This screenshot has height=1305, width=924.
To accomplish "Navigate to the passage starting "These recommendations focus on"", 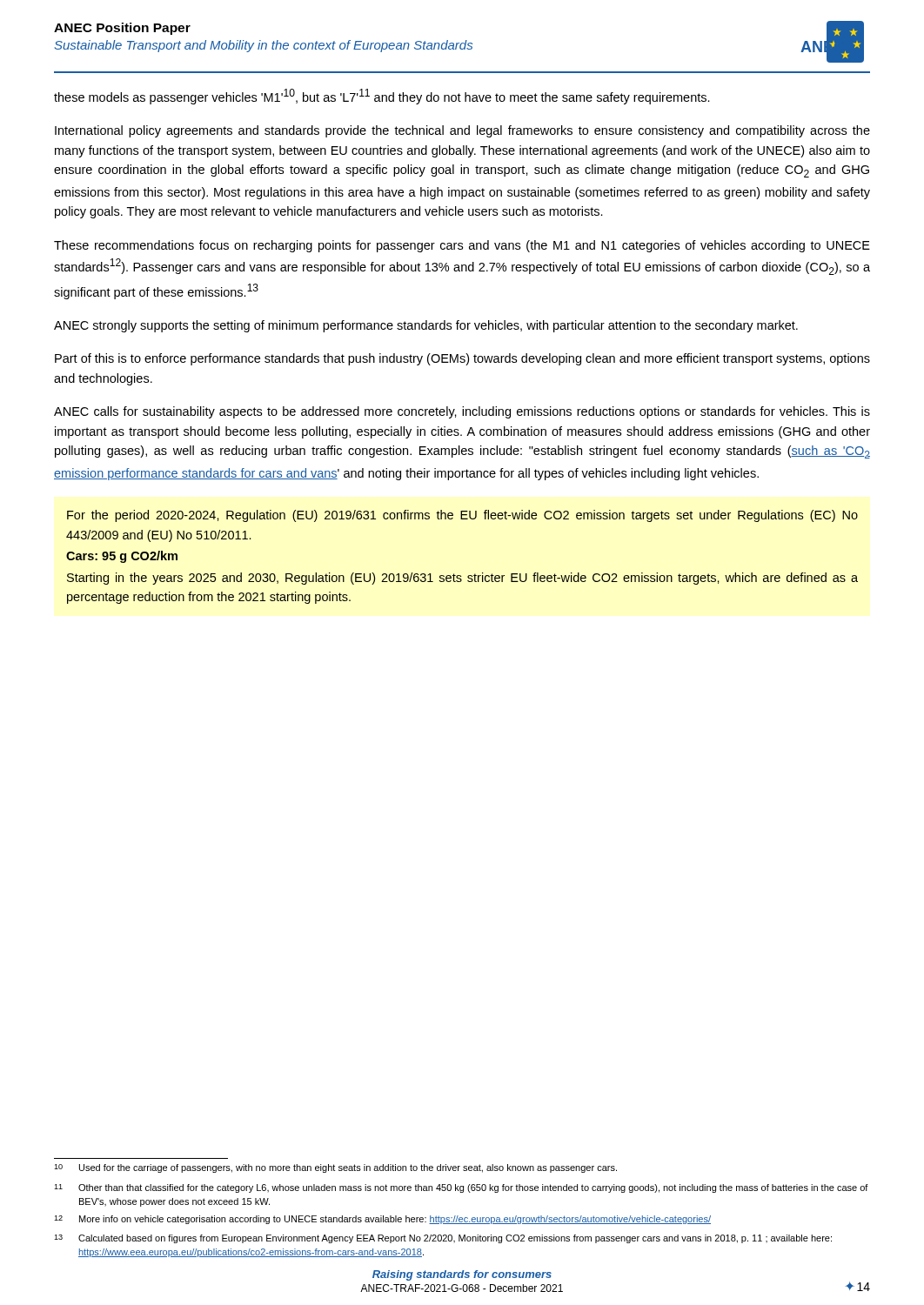I will [x=462, y=269].
